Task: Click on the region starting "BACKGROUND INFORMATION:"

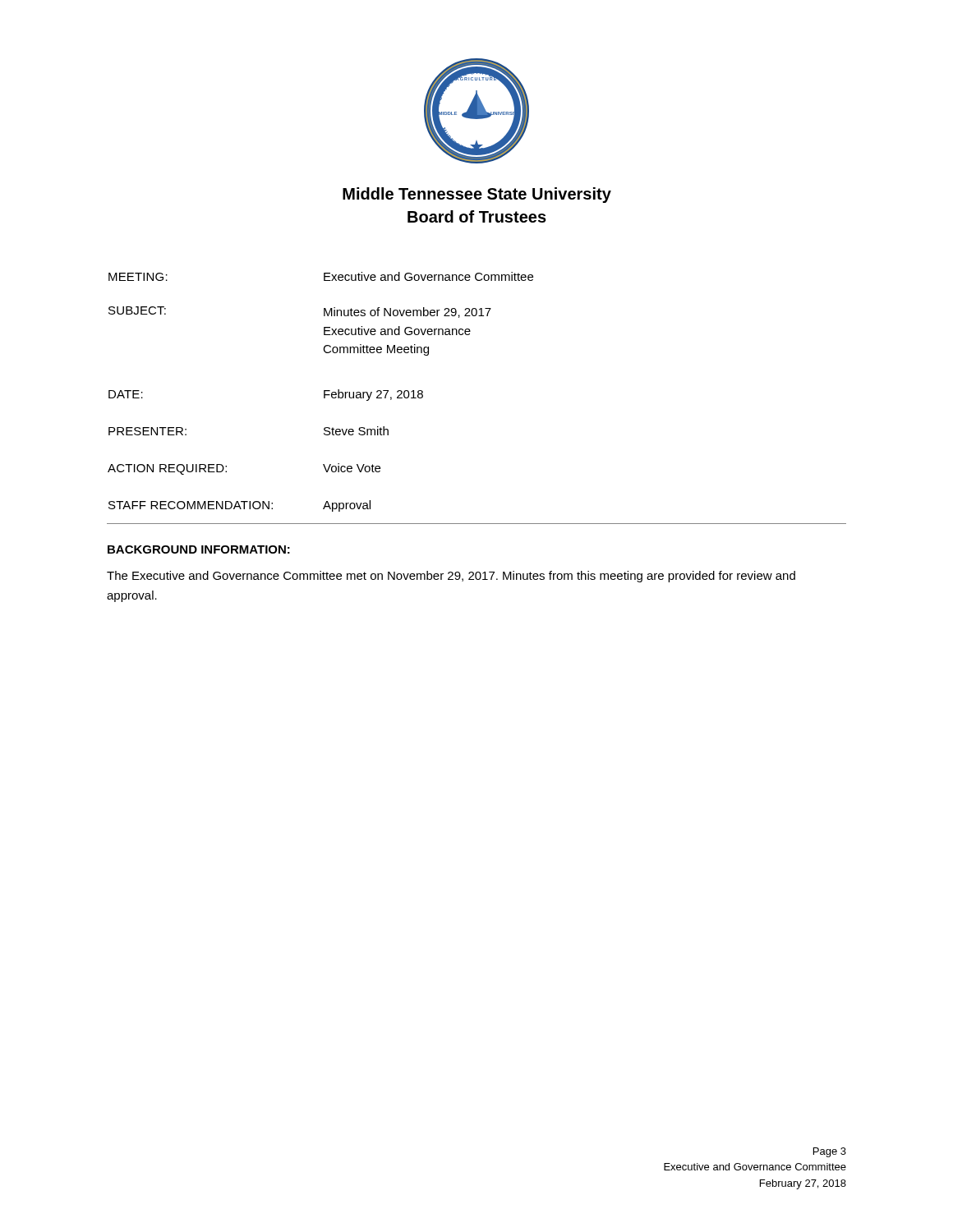Action: click(199, 549)
